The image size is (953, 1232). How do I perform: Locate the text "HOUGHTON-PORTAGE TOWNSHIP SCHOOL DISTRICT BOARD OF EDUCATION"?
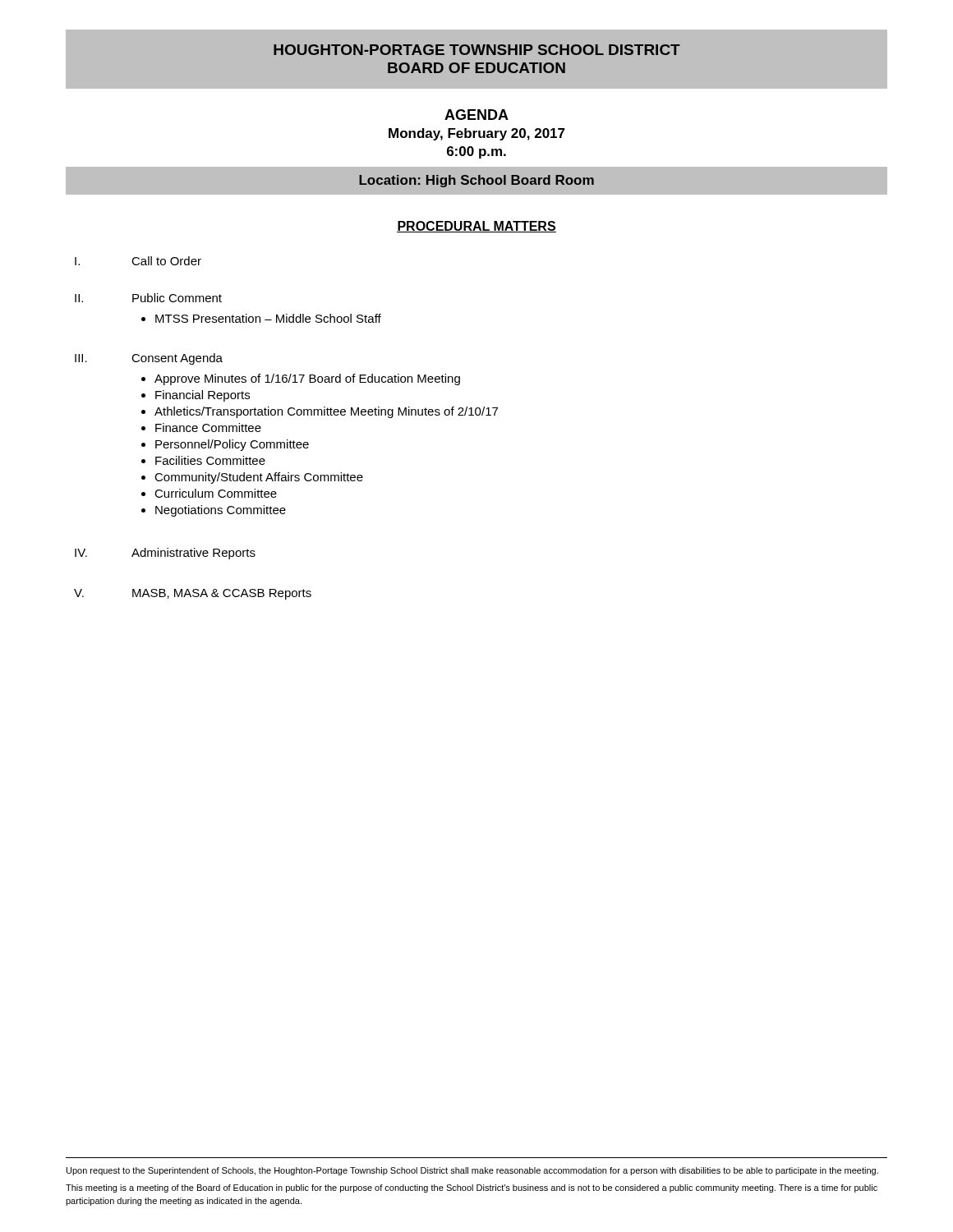tap(476, 59)
